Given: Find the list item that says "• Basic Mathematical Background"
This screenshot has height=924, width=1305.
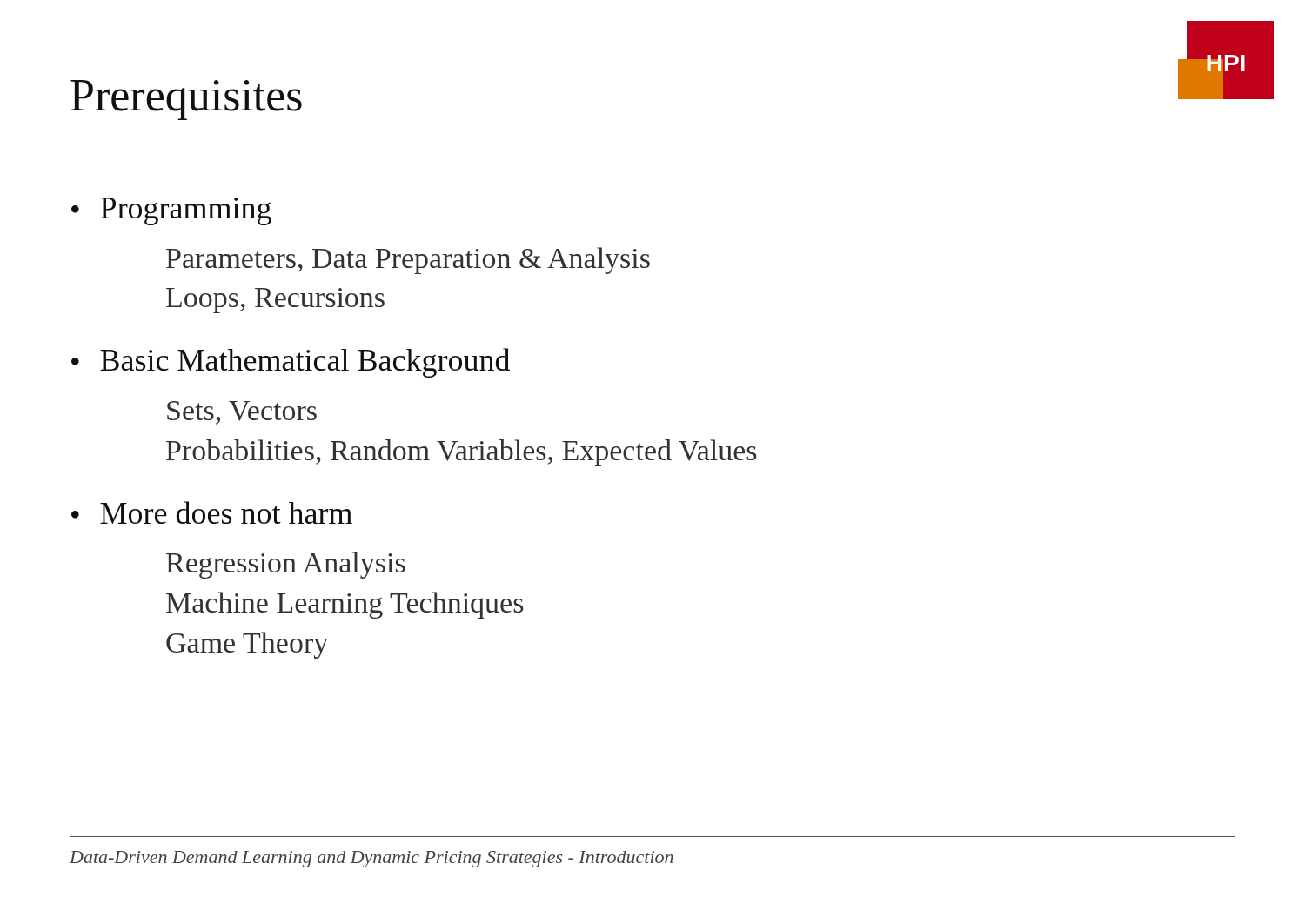Looking at the screenshot, I should pos(290,361).
